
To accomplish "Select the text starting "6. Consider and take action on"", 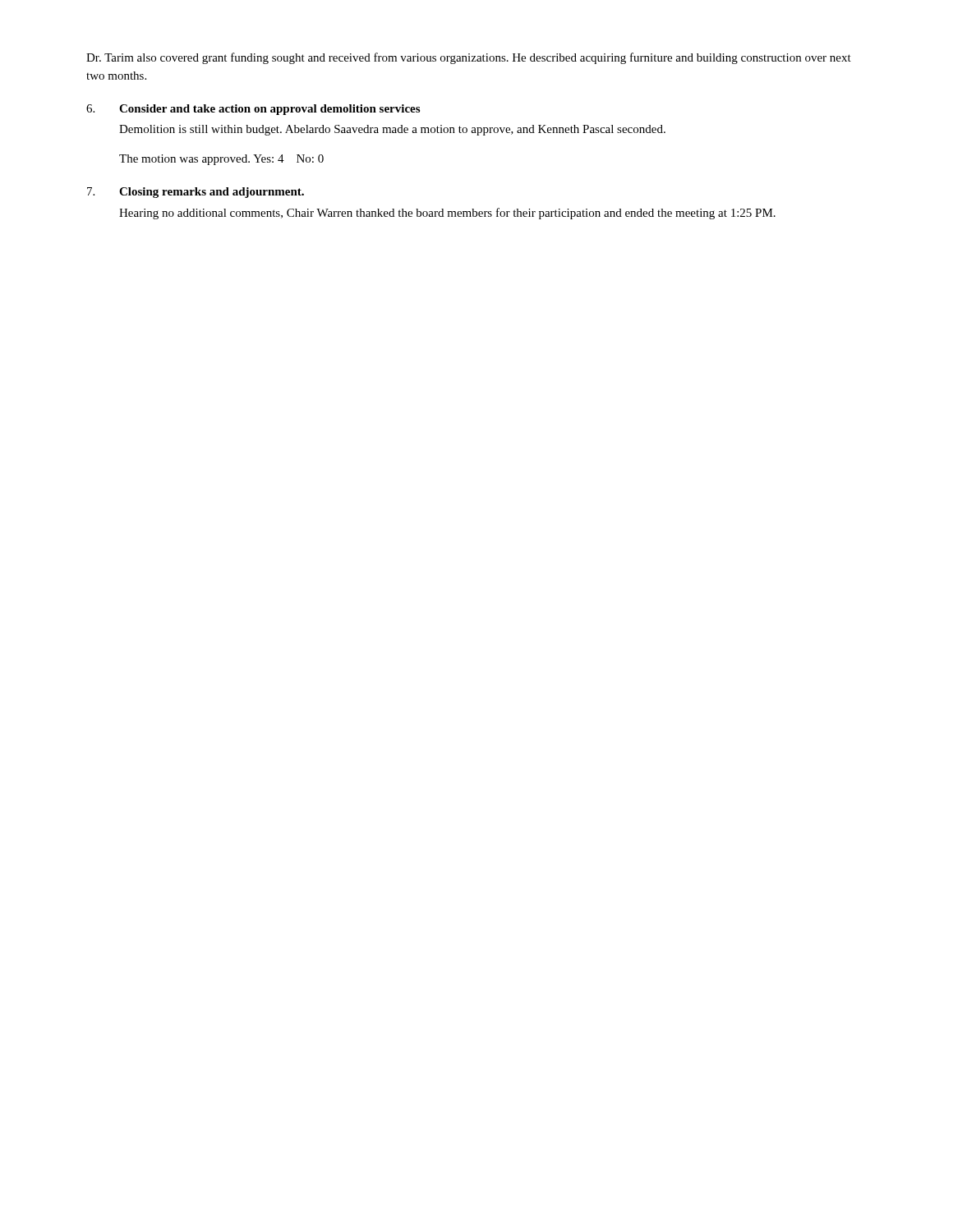I will [x=476, y=119].
